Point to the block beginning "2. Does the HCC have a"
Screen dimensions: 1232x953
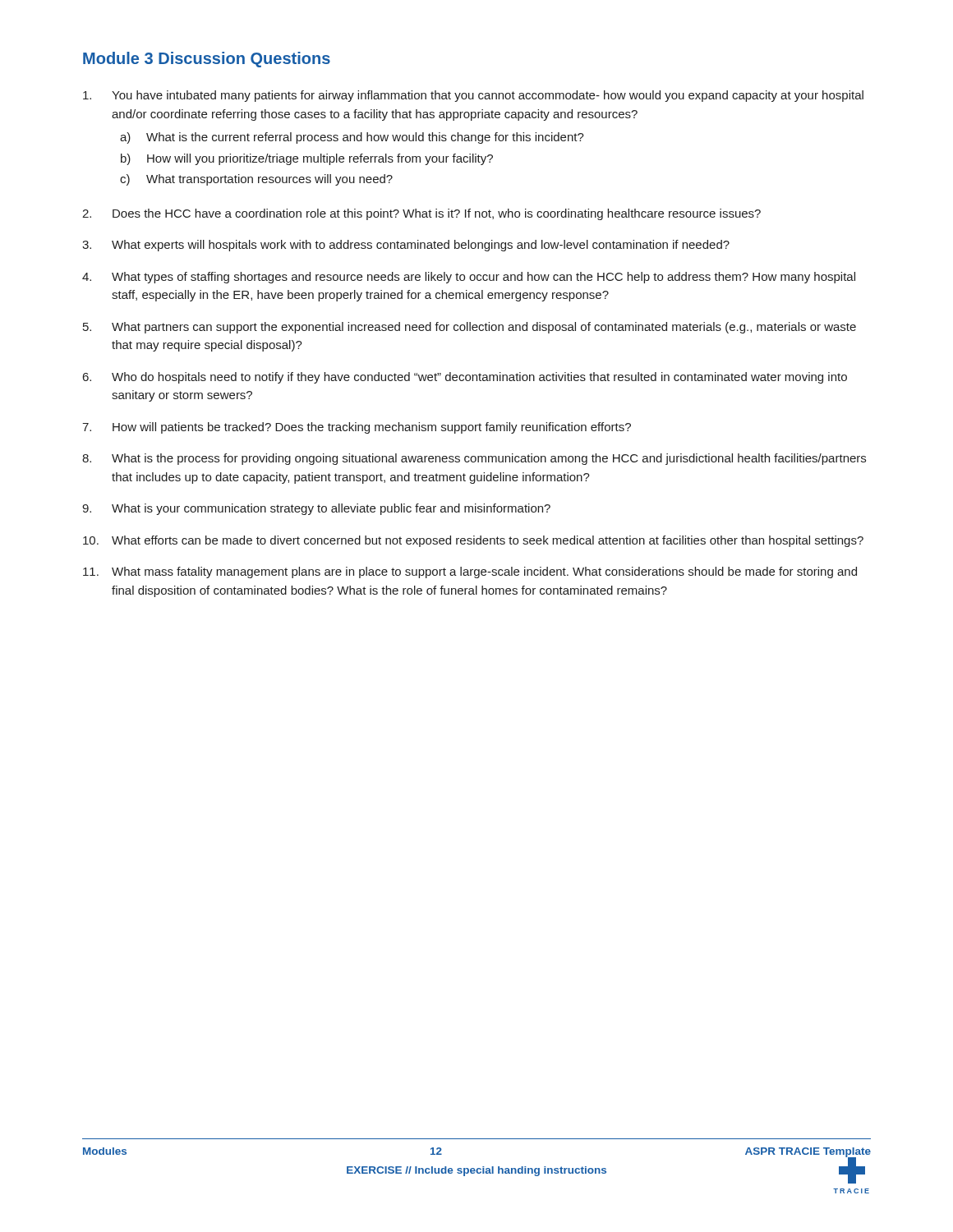pos(476,213)
